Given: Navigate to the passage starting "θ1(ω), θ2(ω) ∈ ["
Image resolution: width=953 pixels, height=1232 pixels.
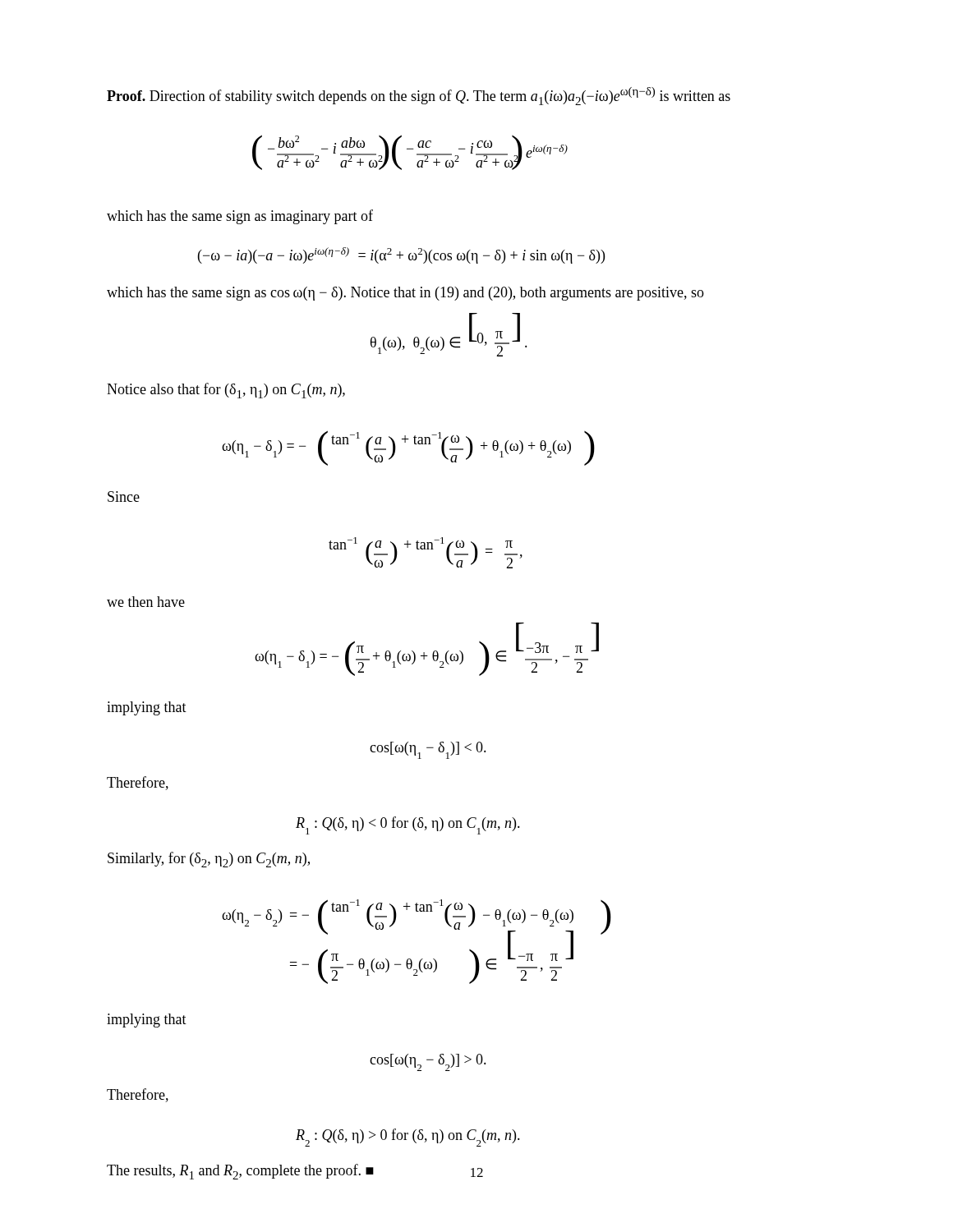Looking at the screenshot, I should (x=476, y=341).
